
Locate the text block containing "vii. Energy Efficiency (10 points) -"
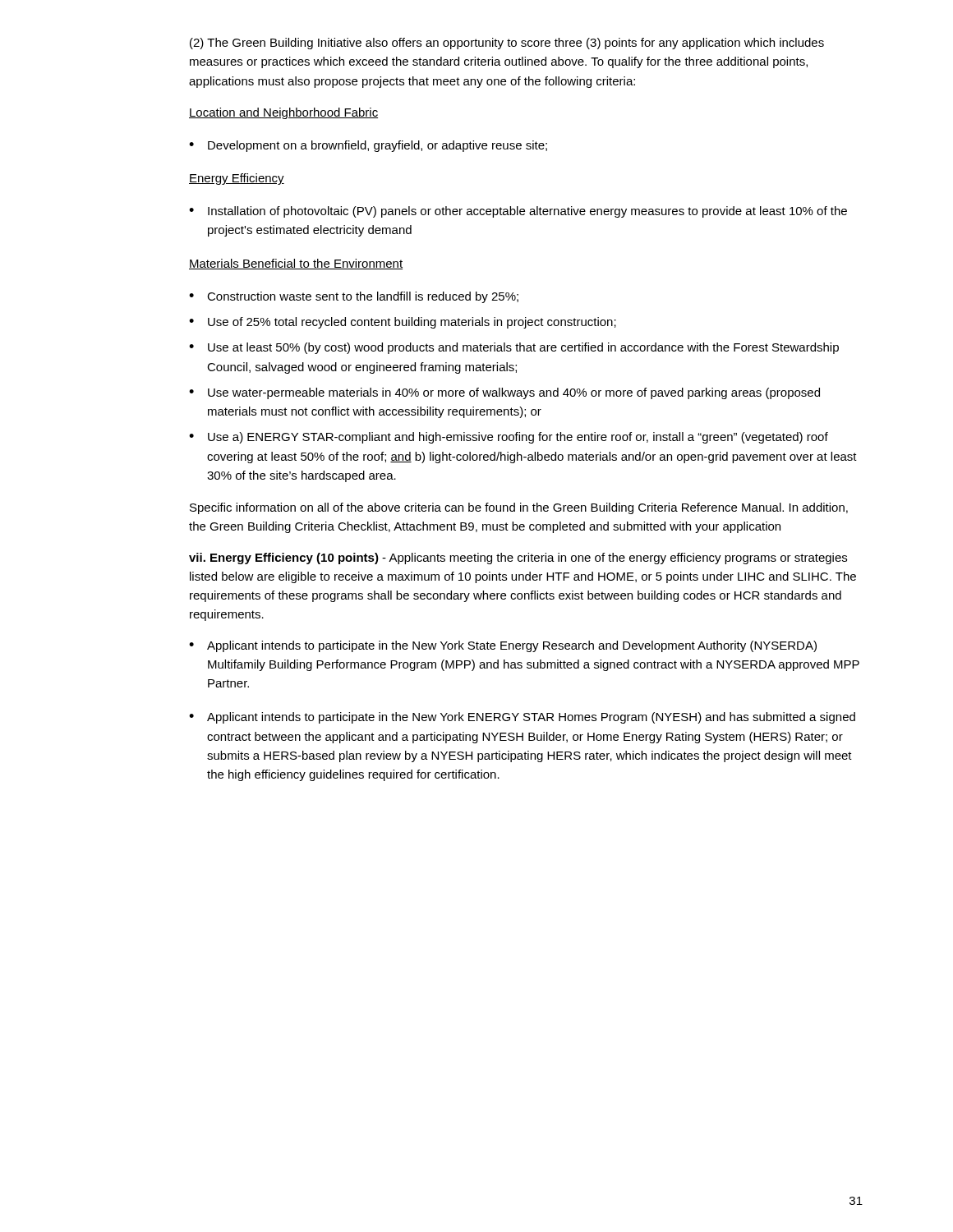coord(523,586)
